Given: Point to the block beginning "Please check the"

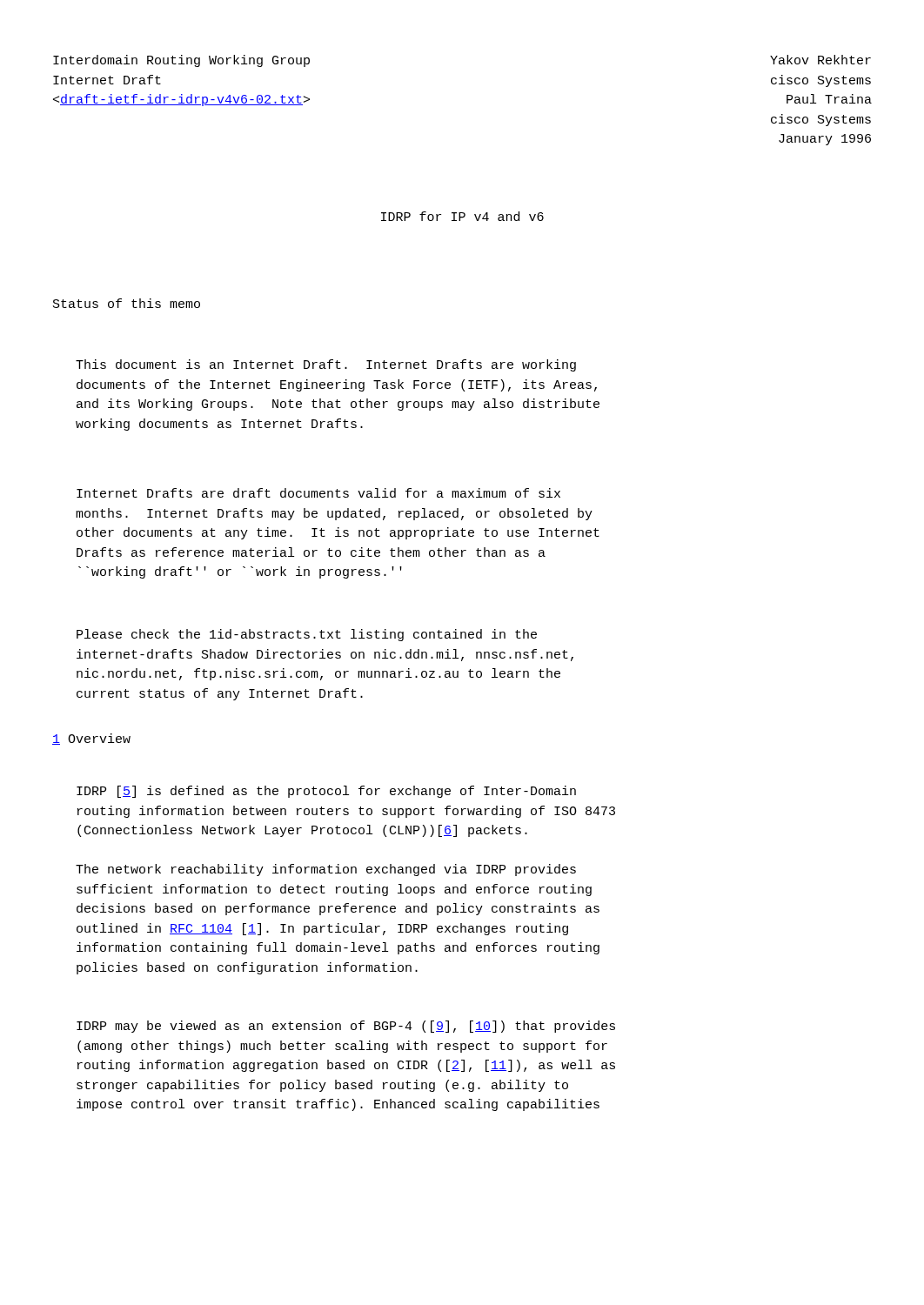Looking at the screenshot, I should (315, 665).
